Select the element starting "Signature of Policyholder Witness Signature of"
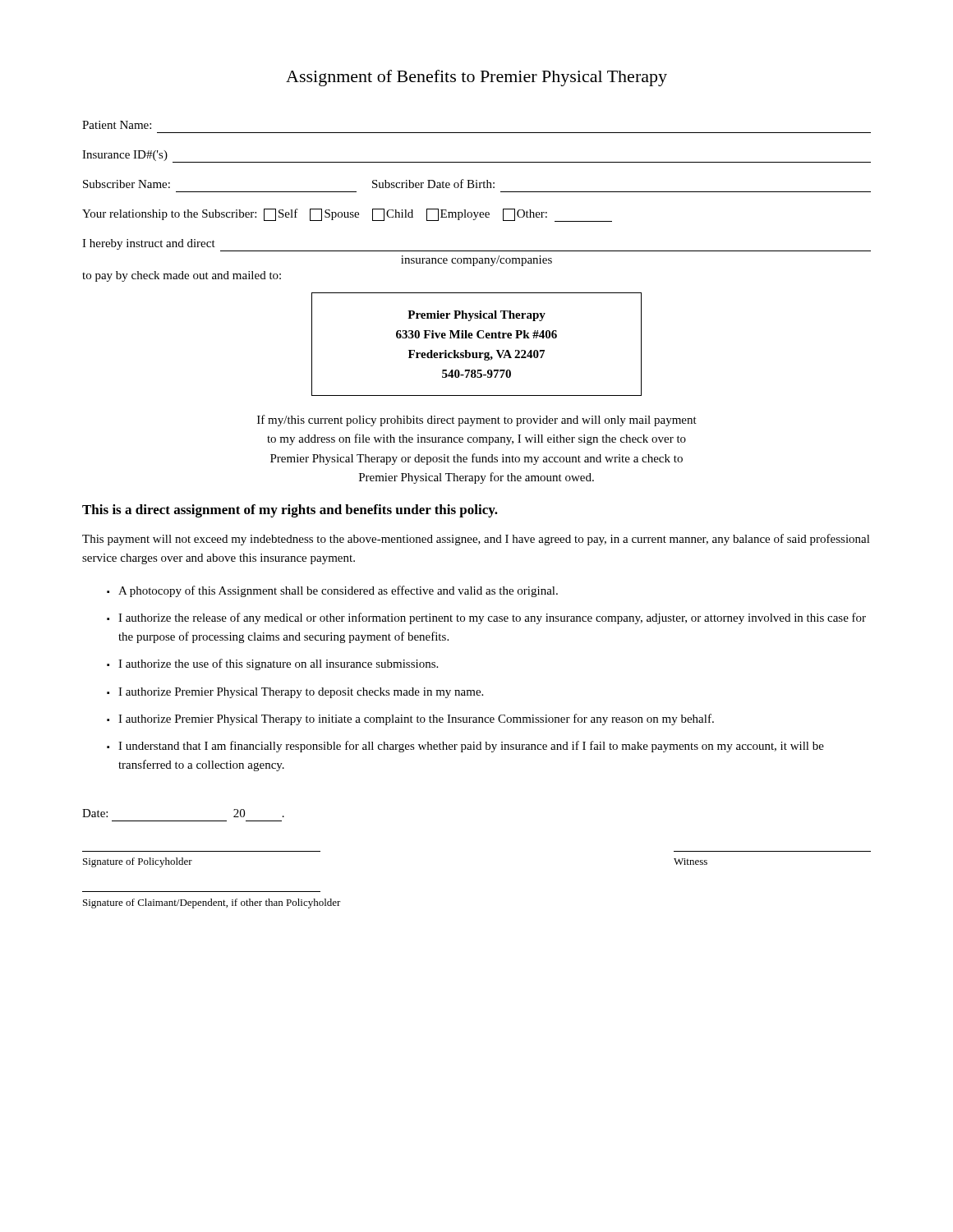This screenshot has width=953, height=1232. pos(140,862)
